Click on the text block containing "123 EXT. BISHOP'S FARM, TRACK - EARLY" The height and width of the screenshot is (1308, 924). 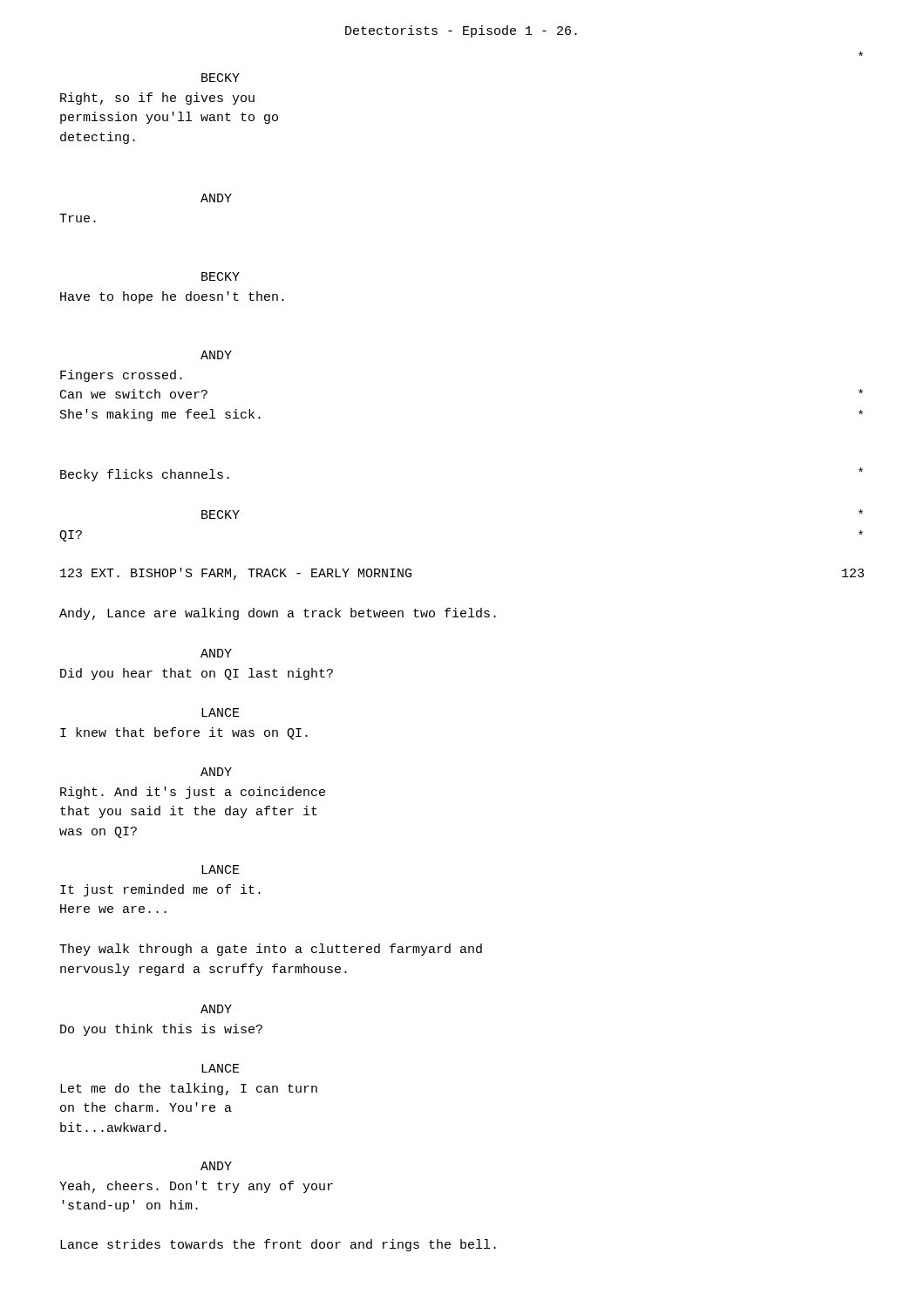pyautogui.click(x=228, y=573)
